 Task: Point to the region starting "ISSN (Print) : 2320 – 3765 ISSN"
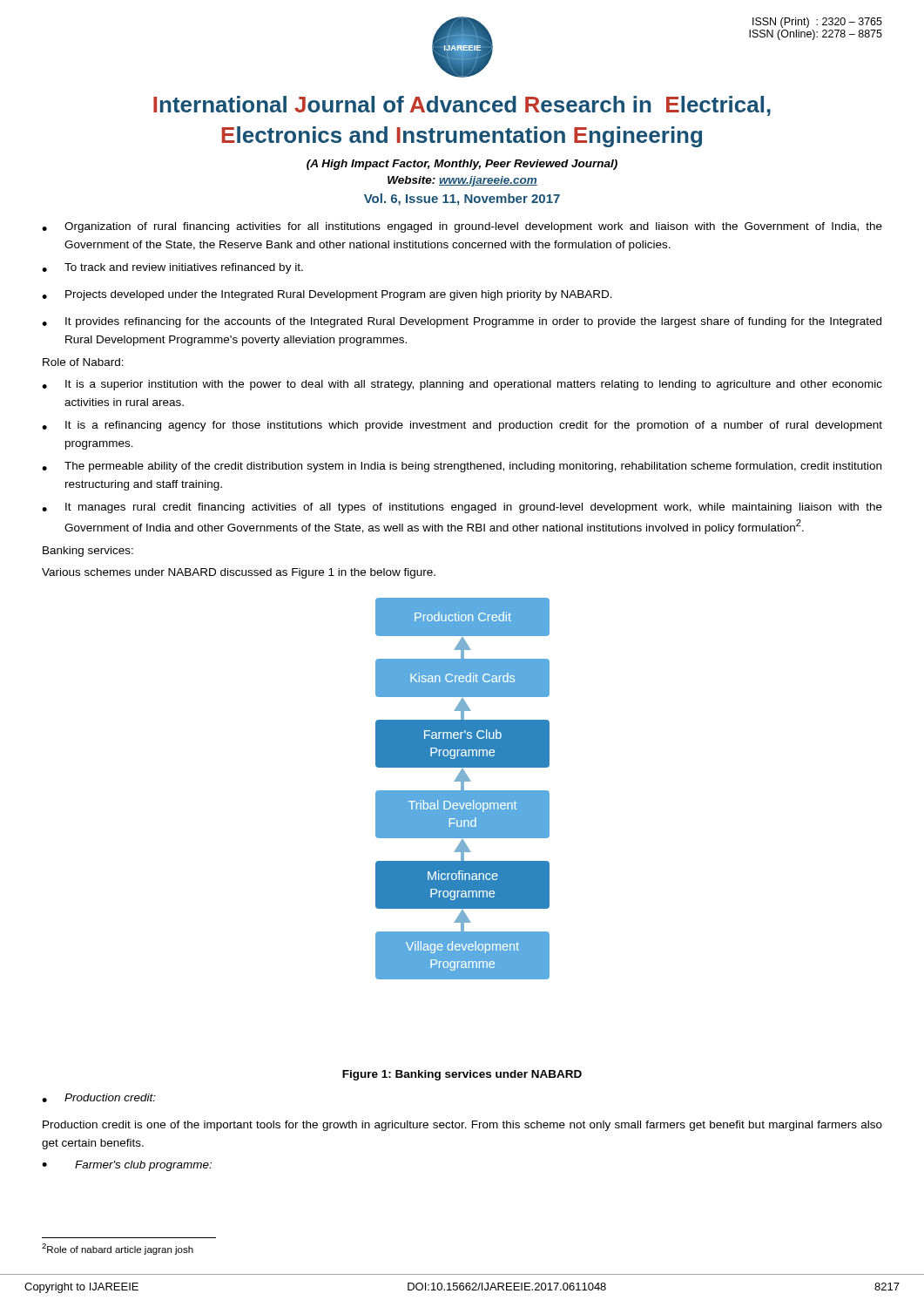point(815,28)
